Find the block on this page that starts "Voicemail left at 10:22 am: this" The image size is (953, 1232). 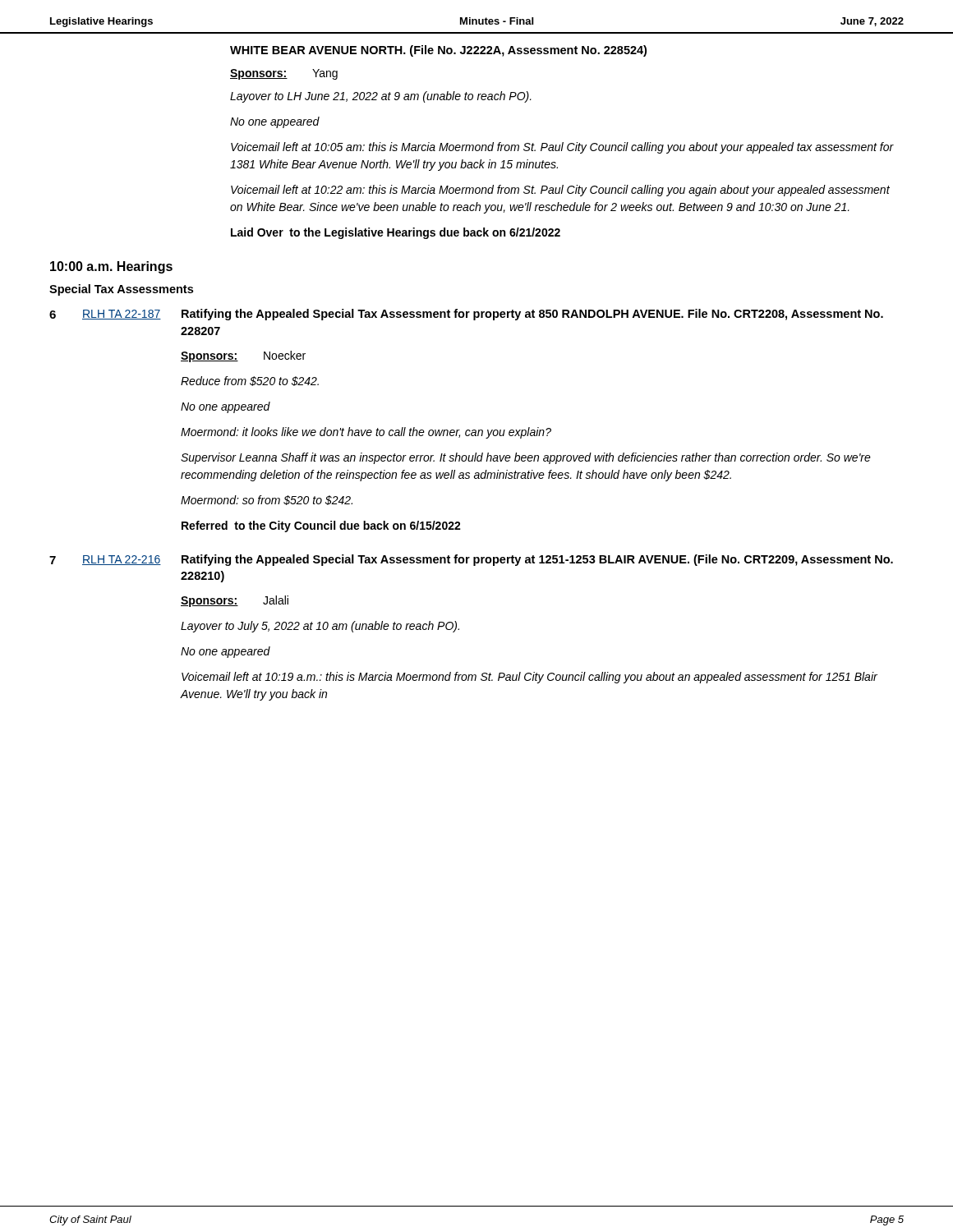click(x=560, y=199)
